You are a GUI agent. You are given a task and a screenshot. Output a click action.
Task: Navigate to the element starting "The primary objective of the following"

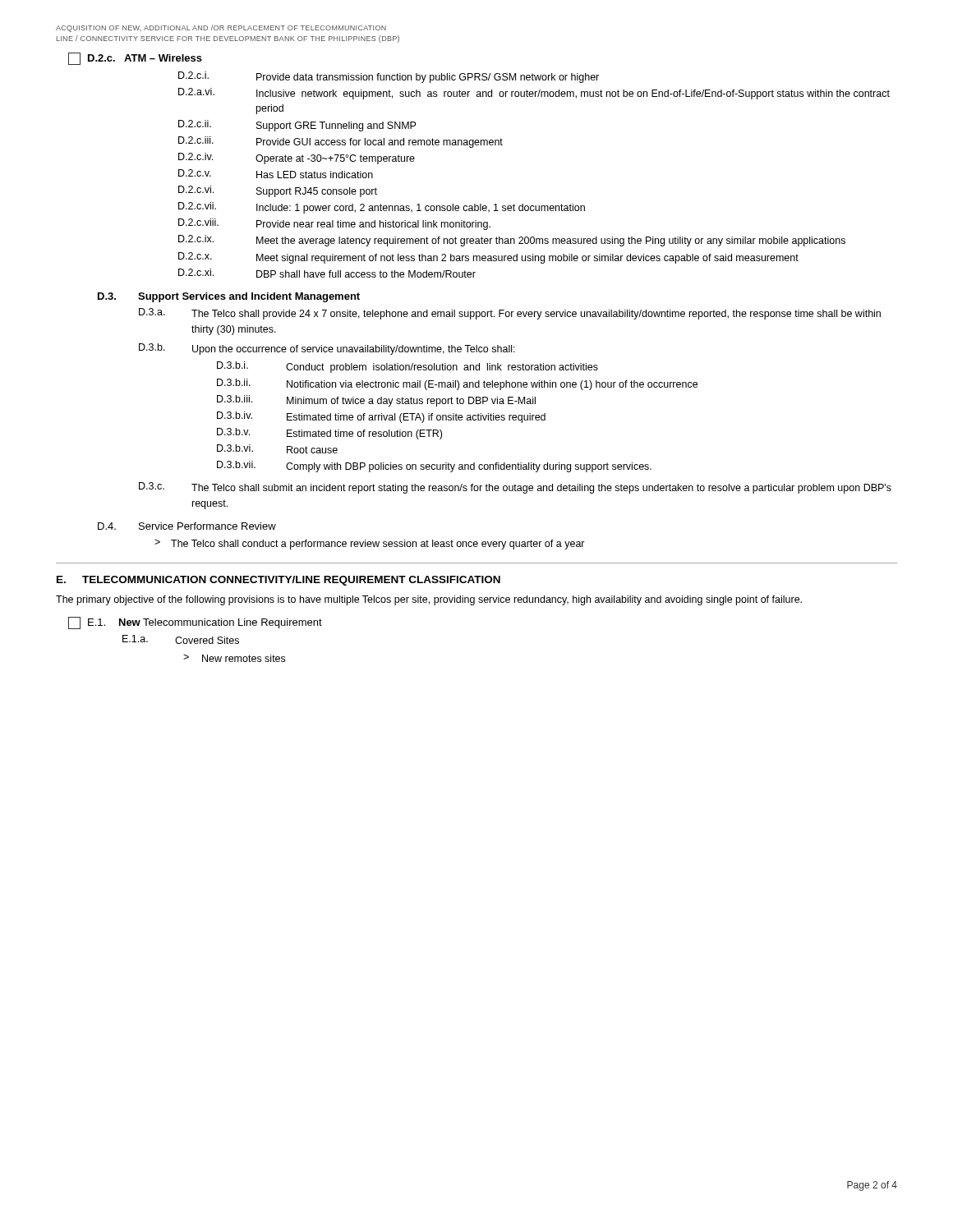pyautogui.click(x=429, y=600)
